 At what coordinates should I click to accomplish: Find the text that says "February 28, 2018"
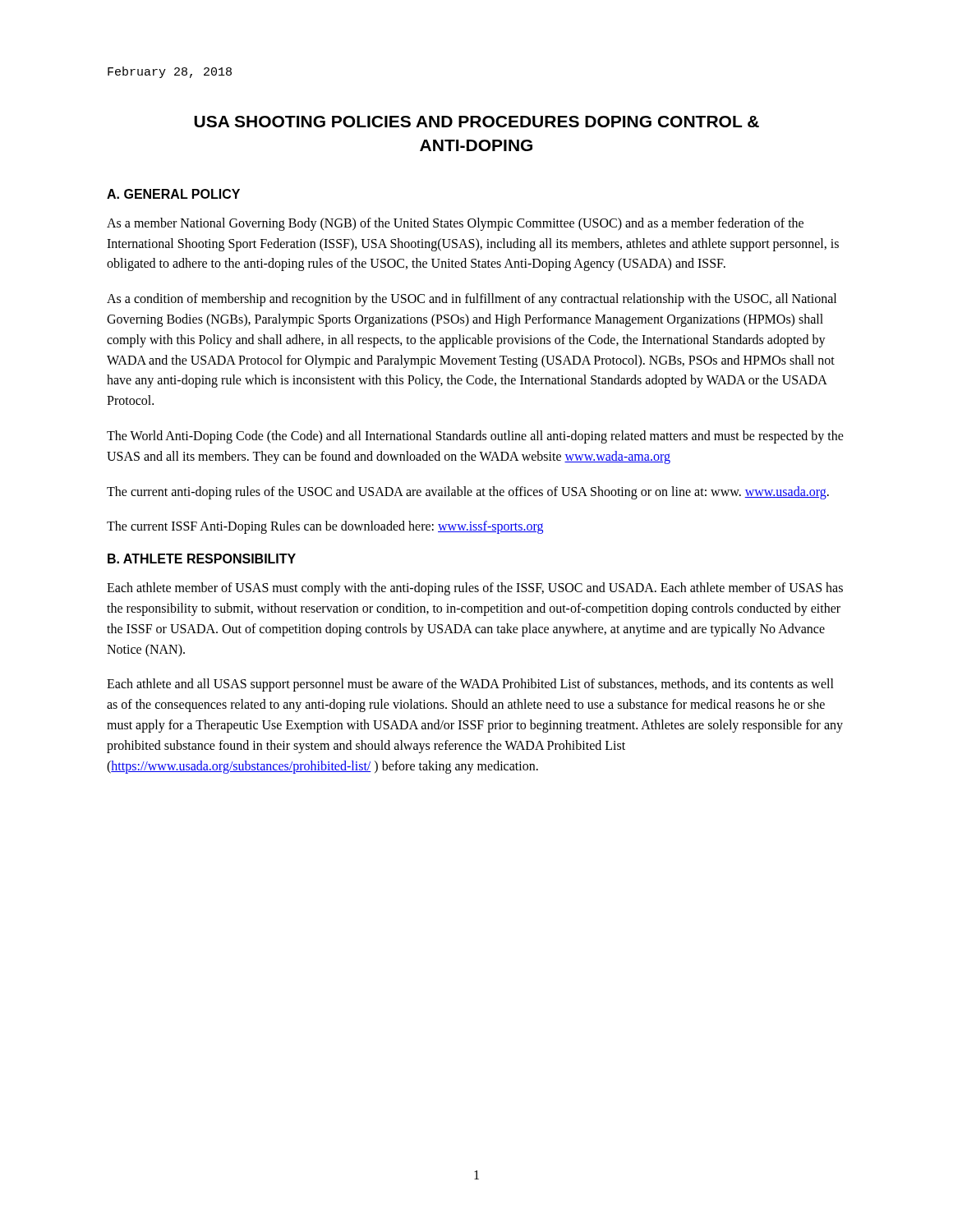[170, 73]
